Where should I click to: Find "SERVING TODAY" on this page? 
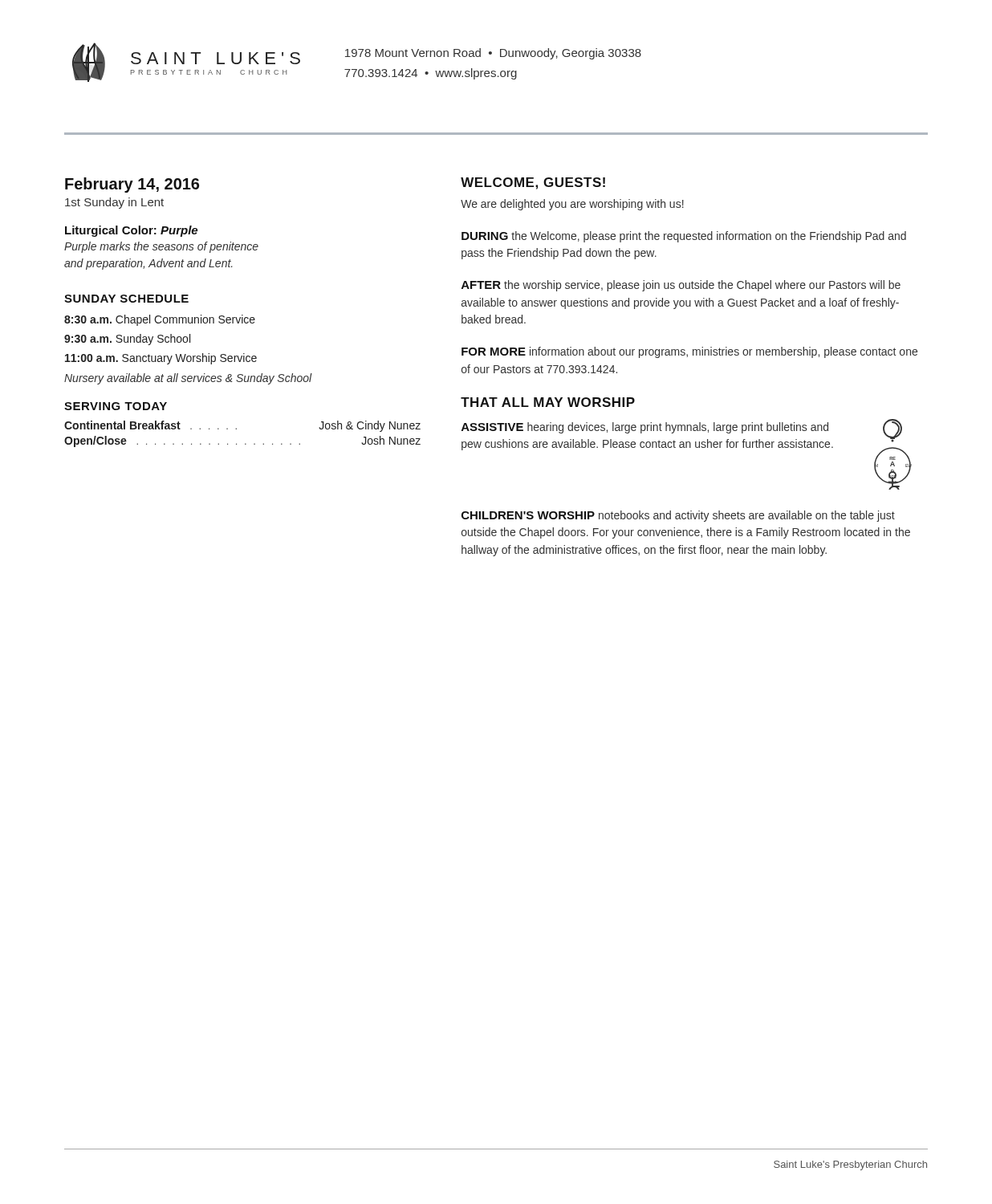coord(116,406)
